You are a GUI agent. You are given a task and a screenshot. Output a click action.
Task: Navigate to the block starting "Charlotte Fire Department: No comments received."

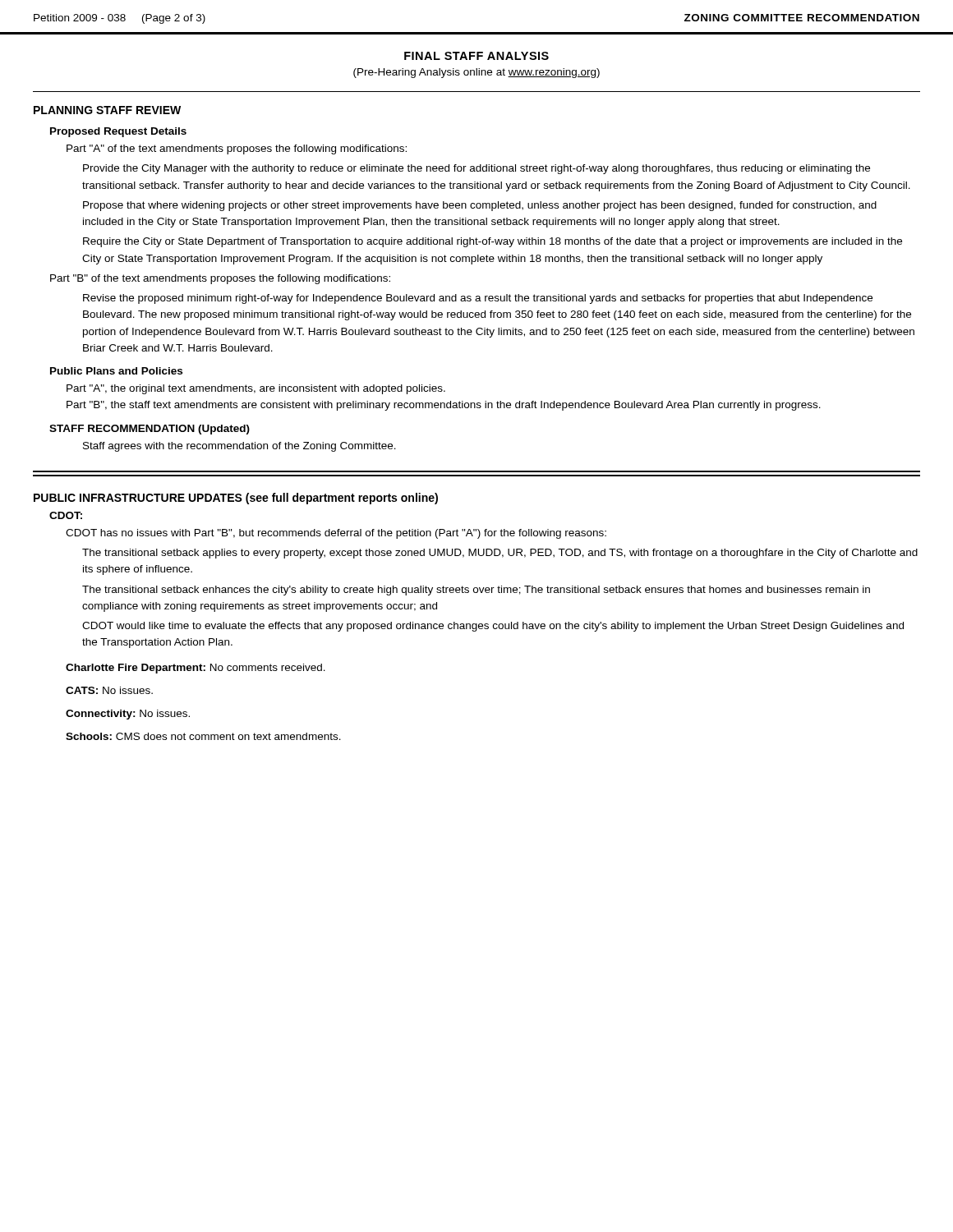[x=196, y=667]
